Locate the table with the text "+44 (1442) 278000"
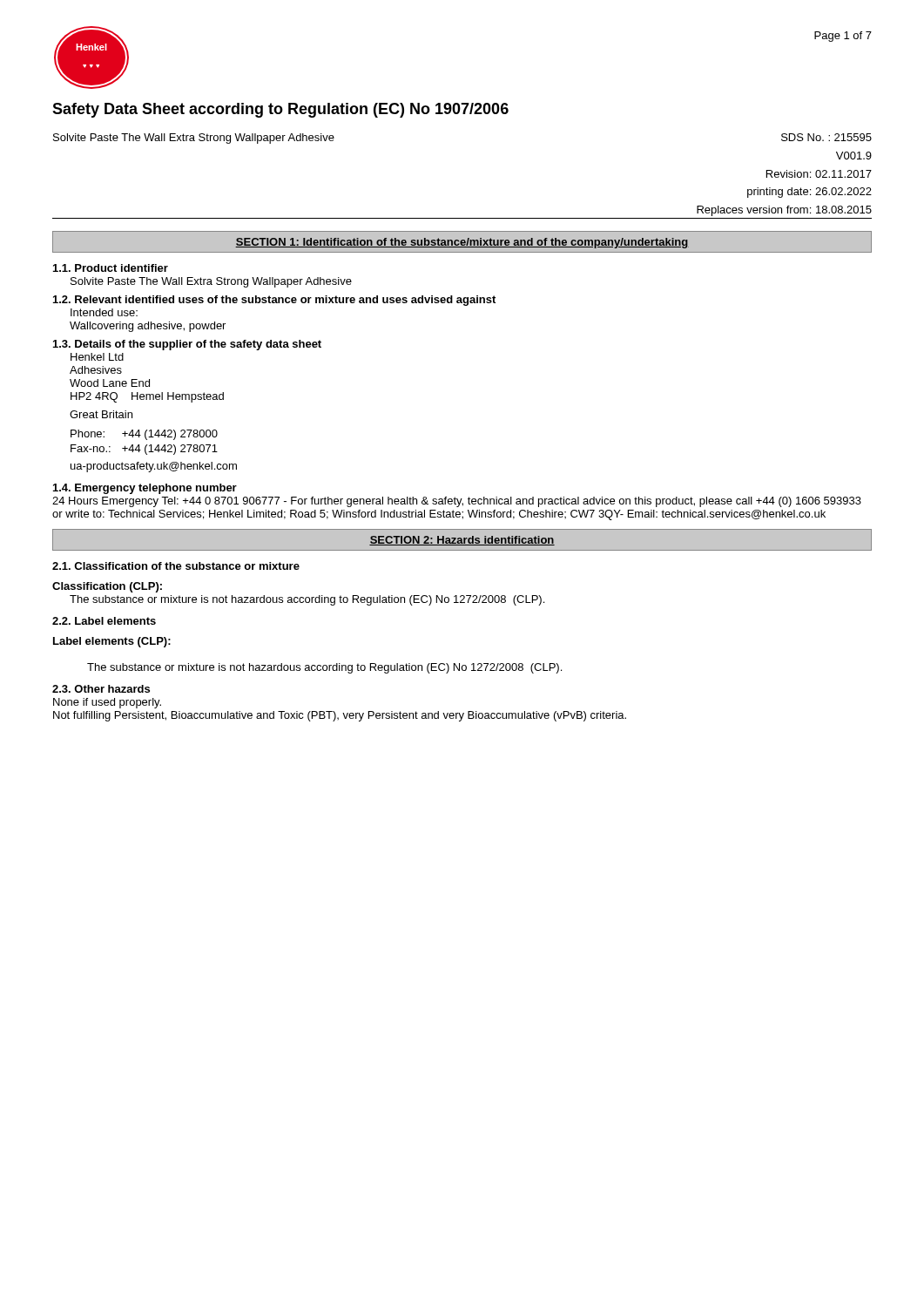This screenshot has height=1307, width=924. pos(471,441)
